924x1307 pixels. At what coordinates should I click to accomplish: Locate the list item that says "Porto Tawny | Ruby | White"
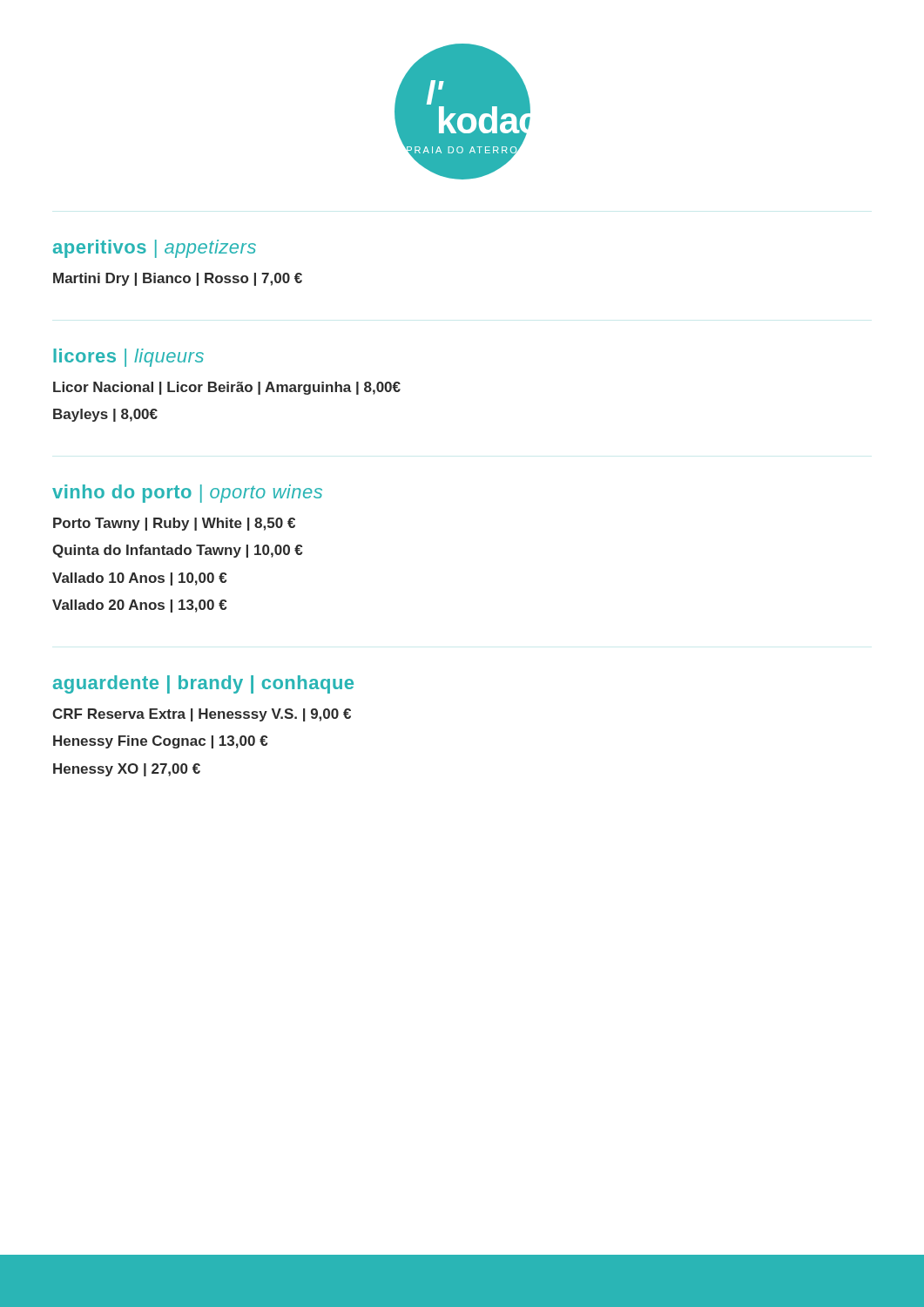point(174,523)
